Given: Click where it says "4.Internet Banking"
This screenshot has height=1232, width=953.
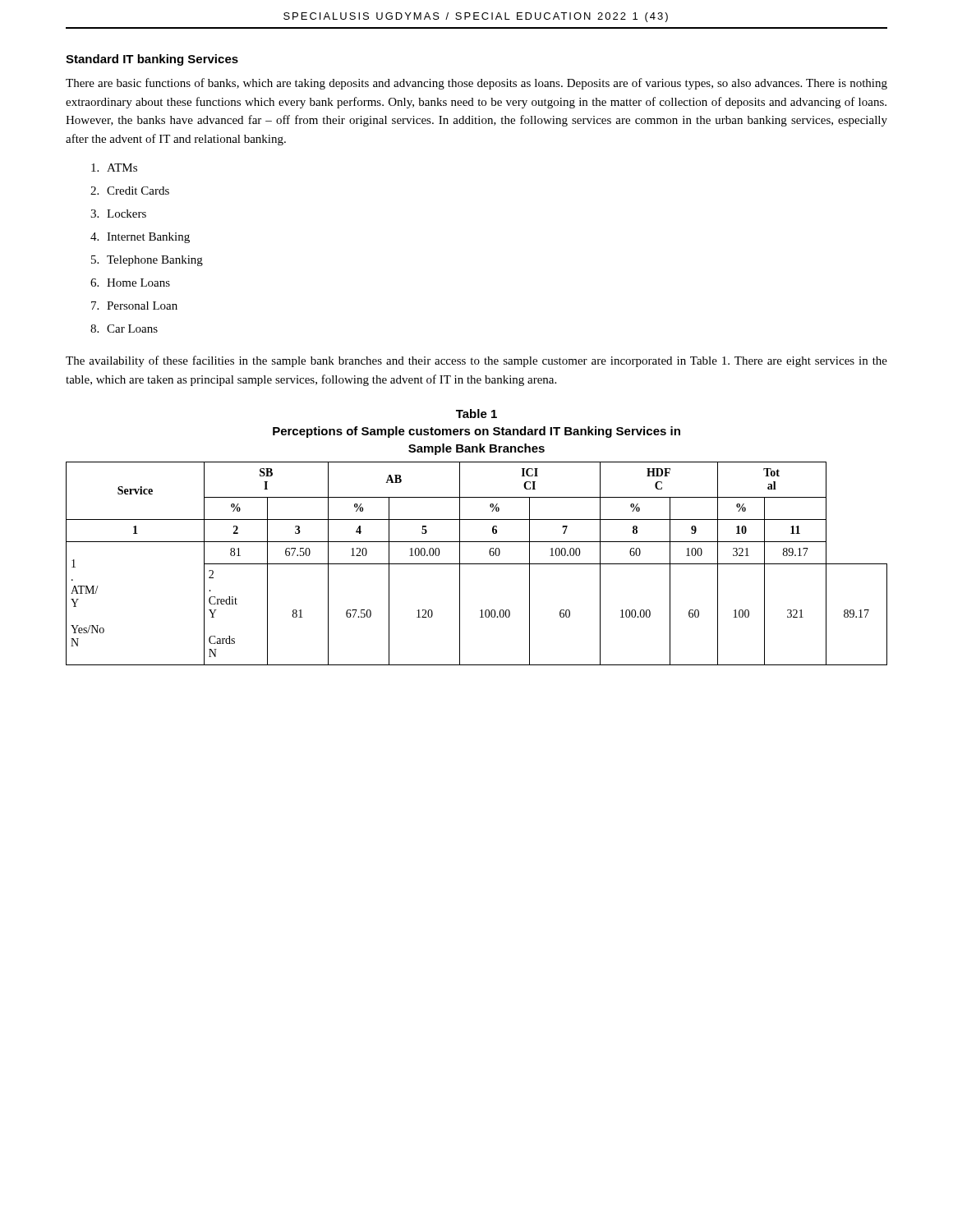Looking at the screenshot, I should 128,237.
